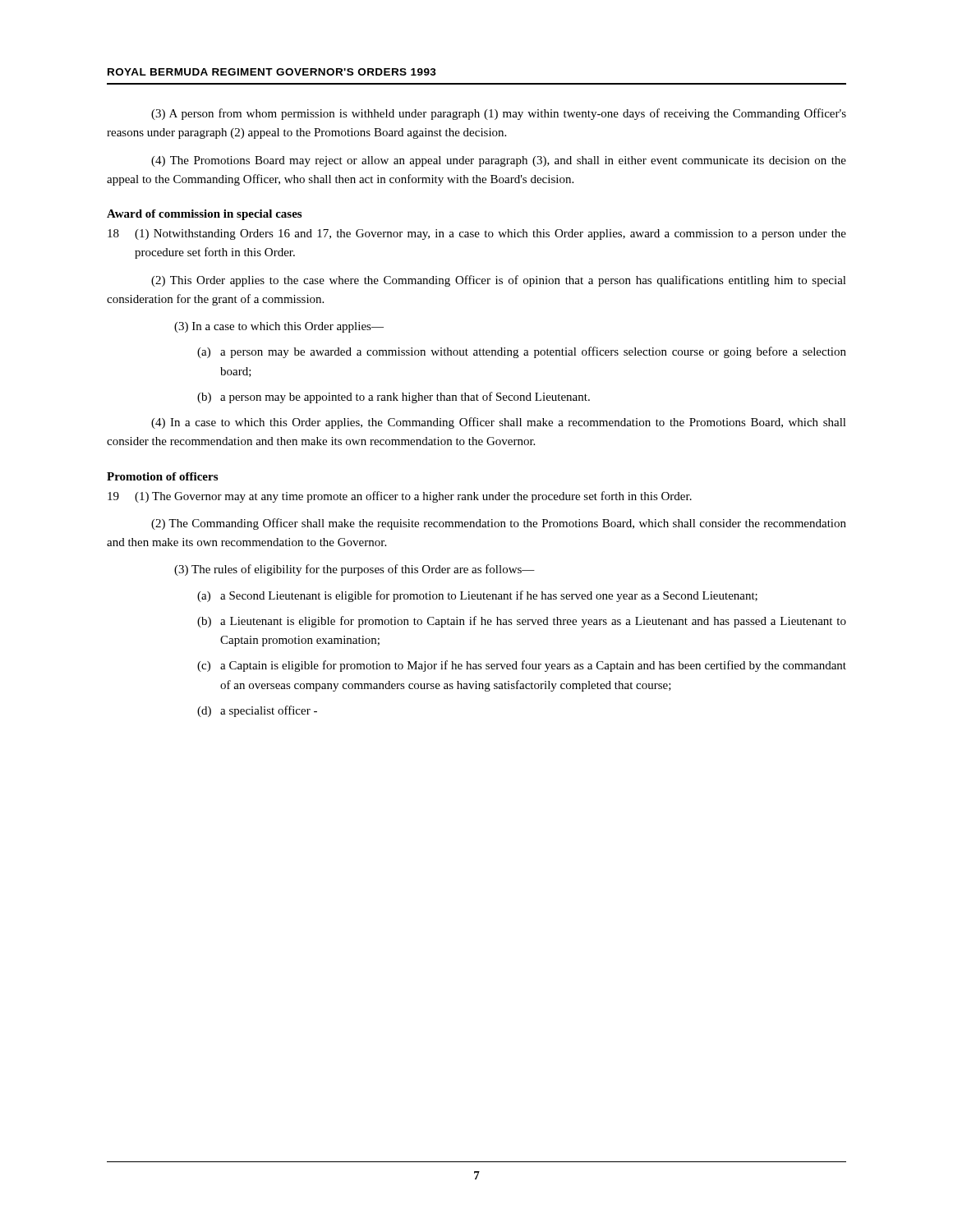Navigate to the text starting "(b) a person may be"
Viewport: 953px width, 1232px height.
coord(522,397)
